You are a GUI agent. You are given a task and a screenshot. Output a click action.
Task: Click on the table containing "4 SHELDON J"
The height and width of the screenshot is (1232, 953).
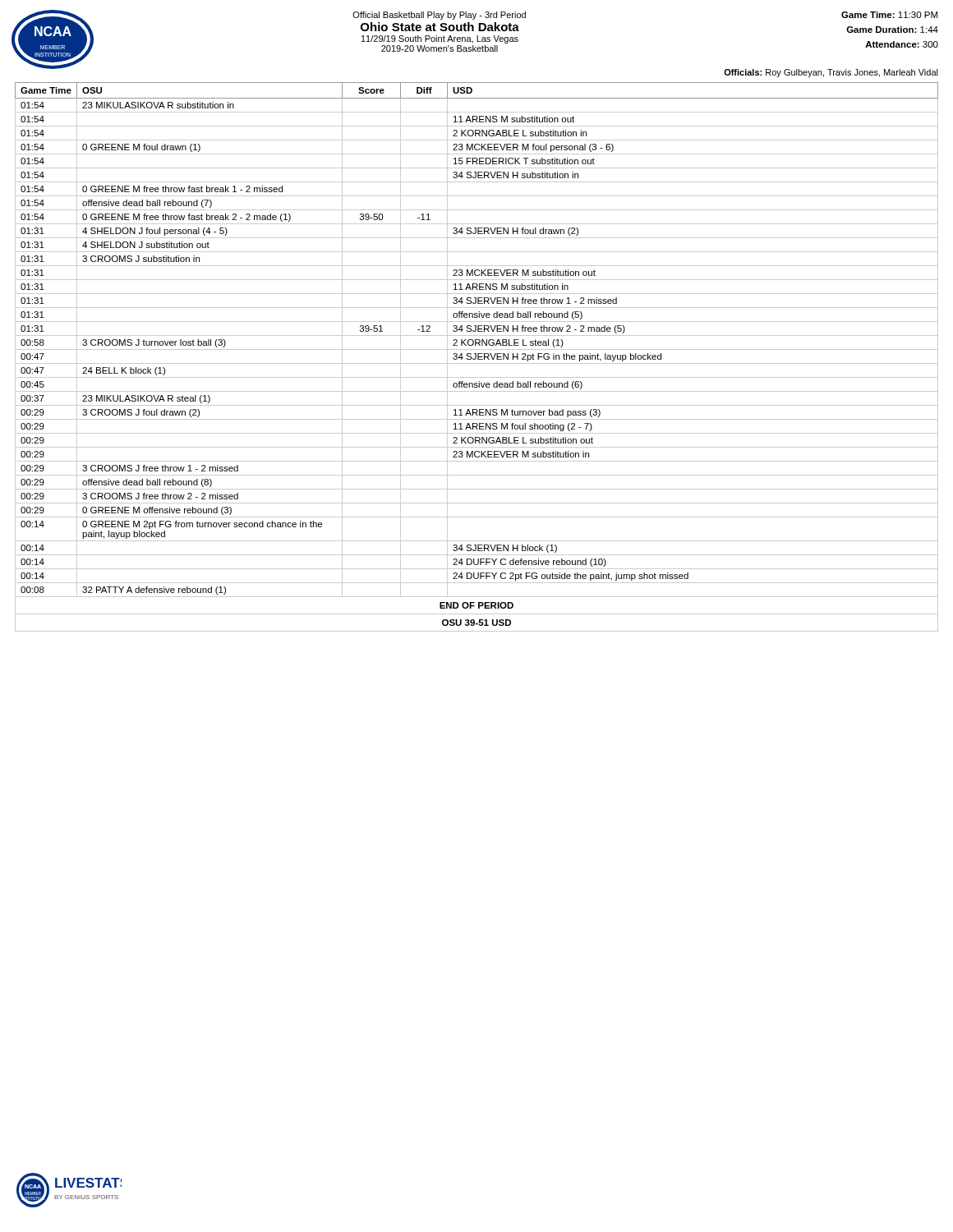click(476, 357)
